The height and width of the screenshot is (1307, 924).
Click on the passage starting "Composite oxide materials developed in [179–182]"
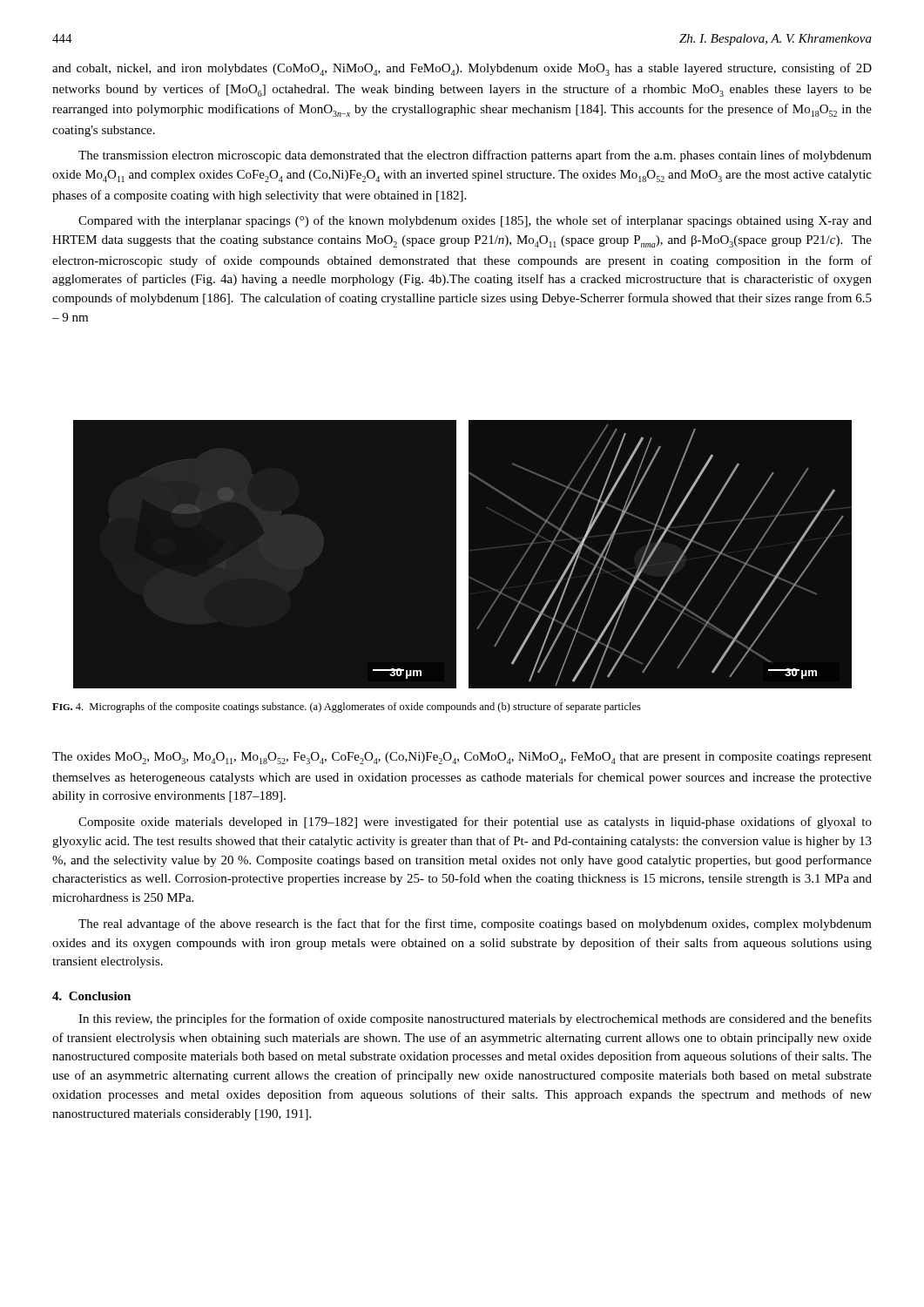pyautogui.click(x=462, y=860)
